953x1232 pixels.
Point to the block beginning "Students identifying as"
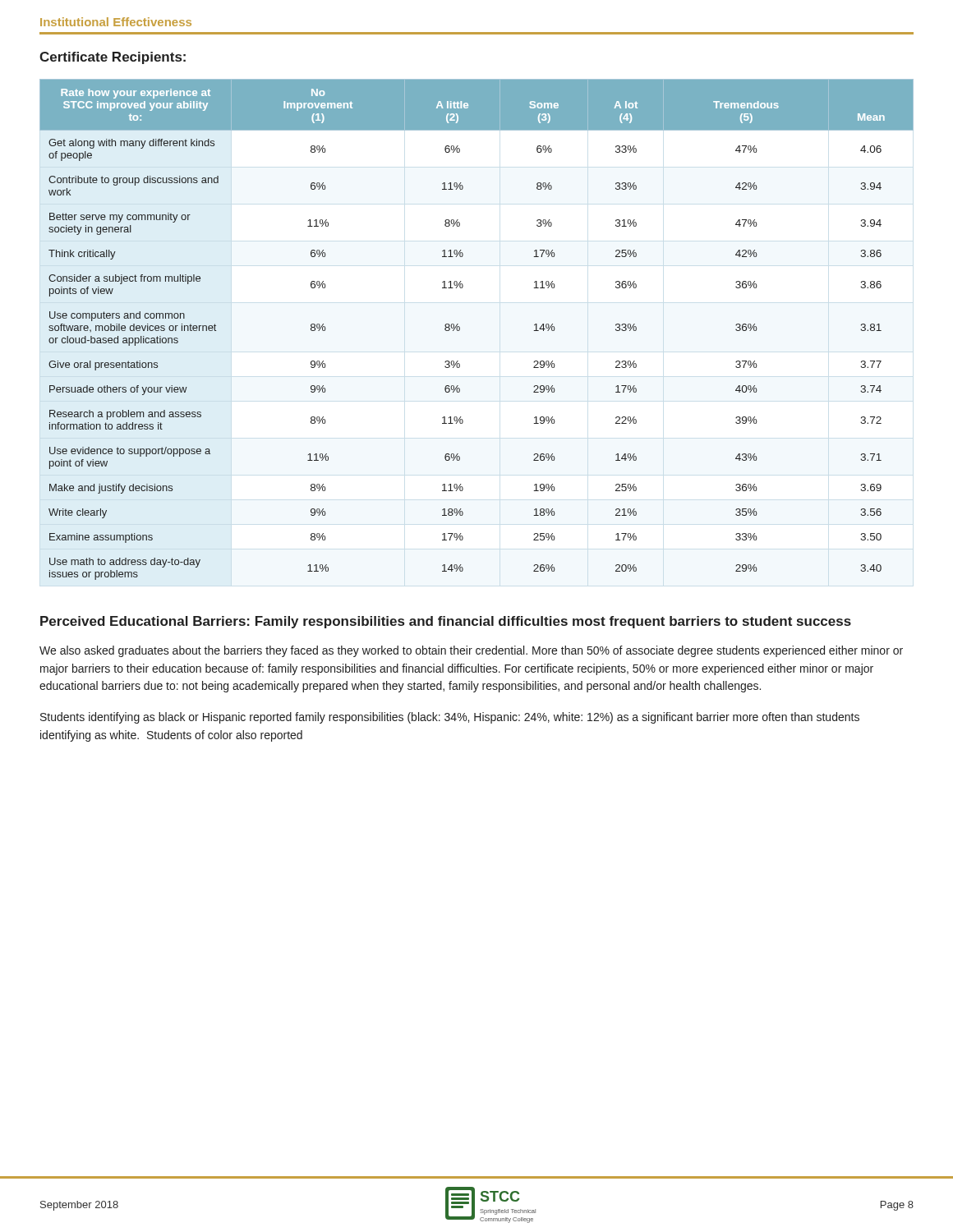(x=450, y=726)
